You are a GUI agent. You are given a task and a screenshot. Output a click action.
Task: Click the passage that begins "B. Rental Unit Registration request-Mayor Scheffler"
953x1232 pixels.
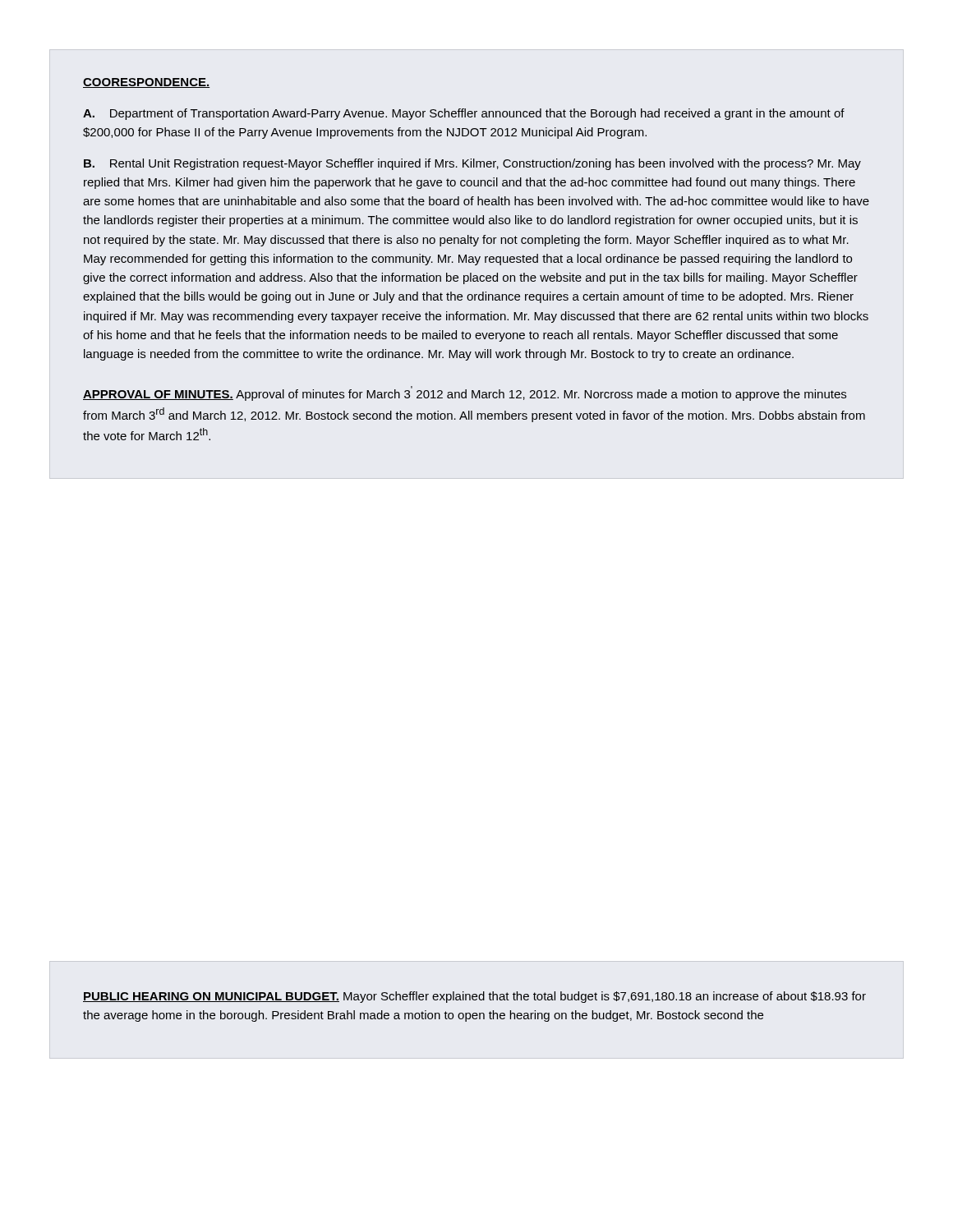[x=476, y=258]
